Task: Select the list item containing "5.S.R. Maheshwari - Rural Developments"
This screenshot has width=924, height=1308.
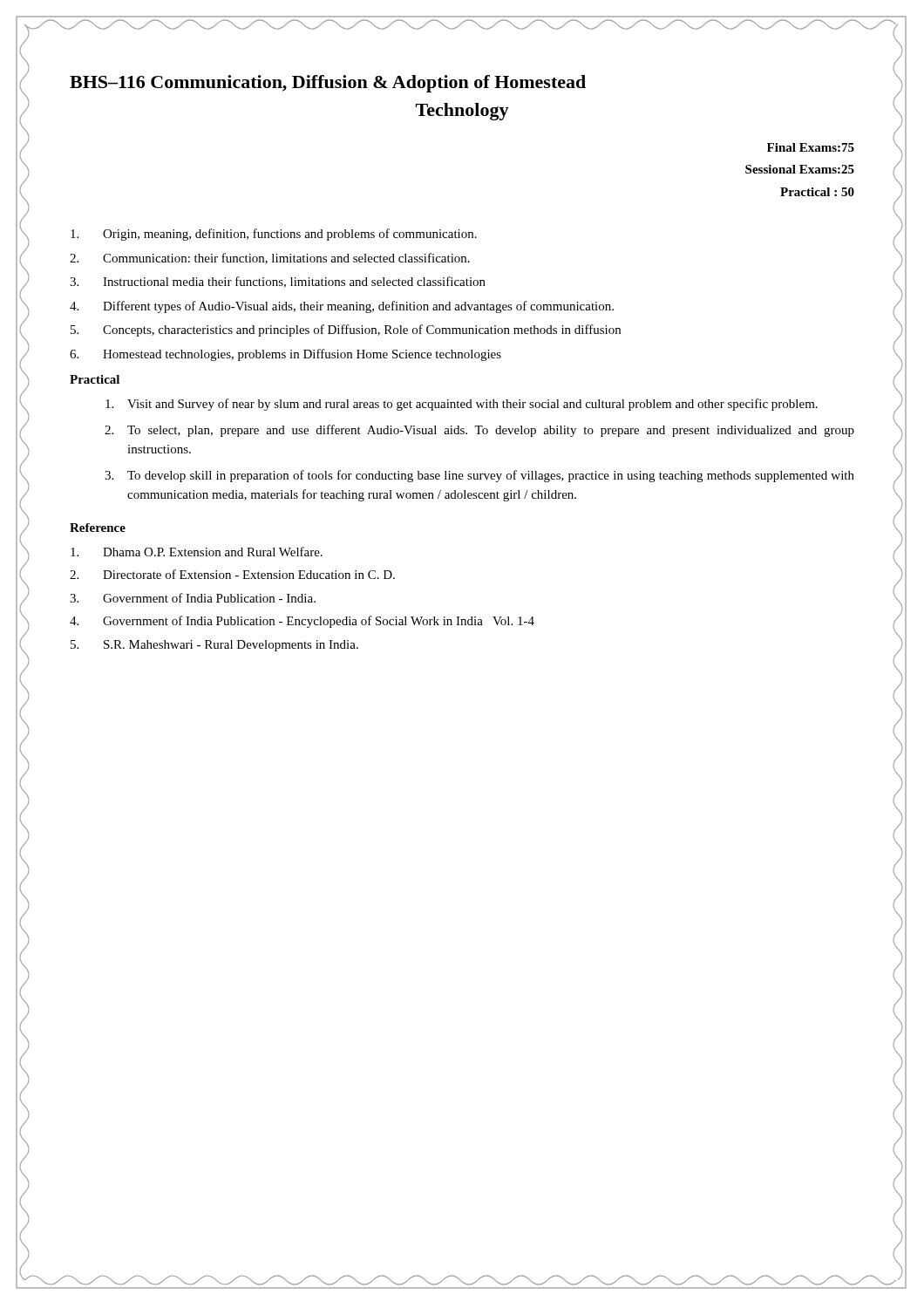Action: (214, 646)
